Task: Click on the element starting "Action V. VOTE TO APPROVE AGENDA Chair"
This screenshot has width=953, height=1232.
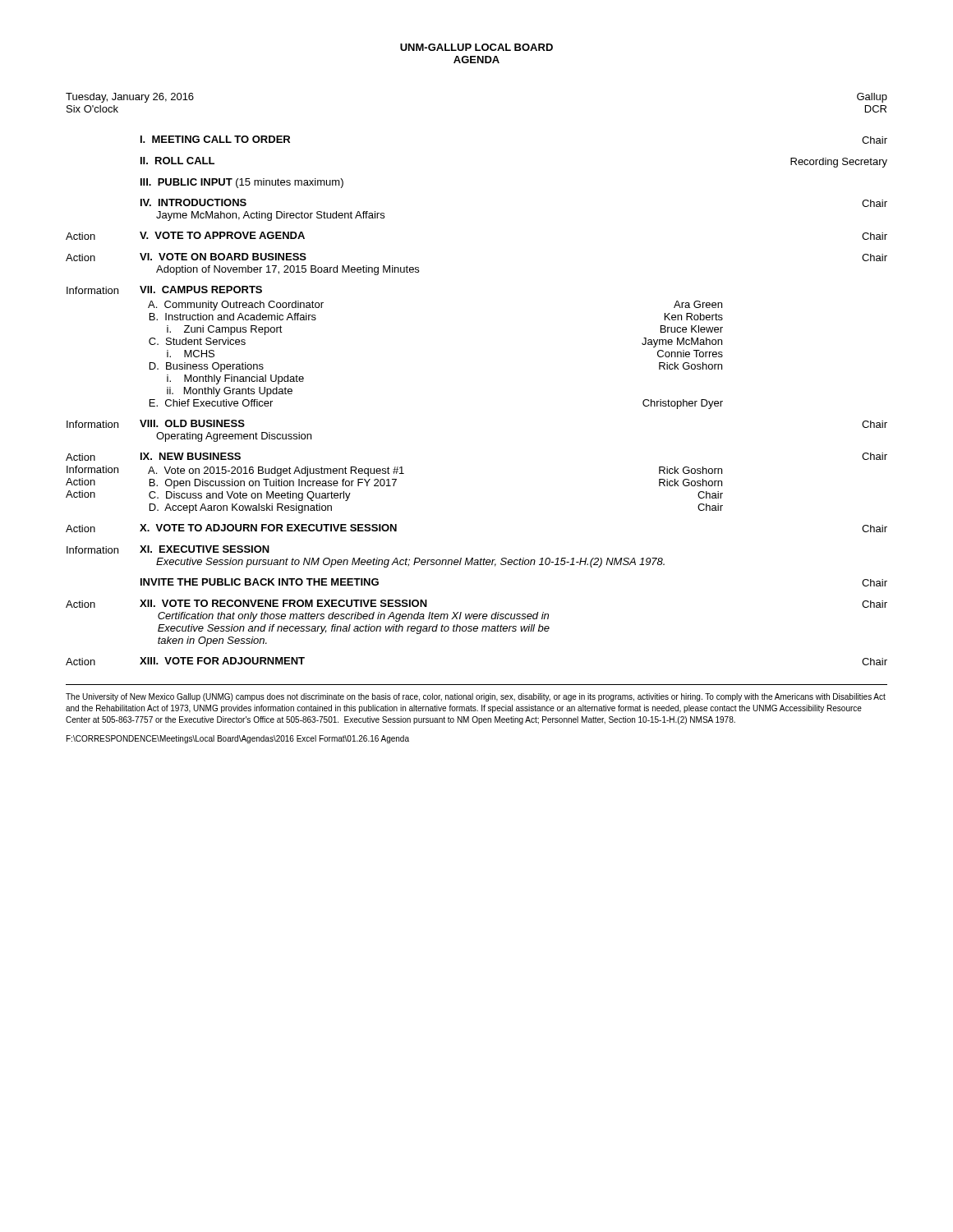Action: click(74, 235)
